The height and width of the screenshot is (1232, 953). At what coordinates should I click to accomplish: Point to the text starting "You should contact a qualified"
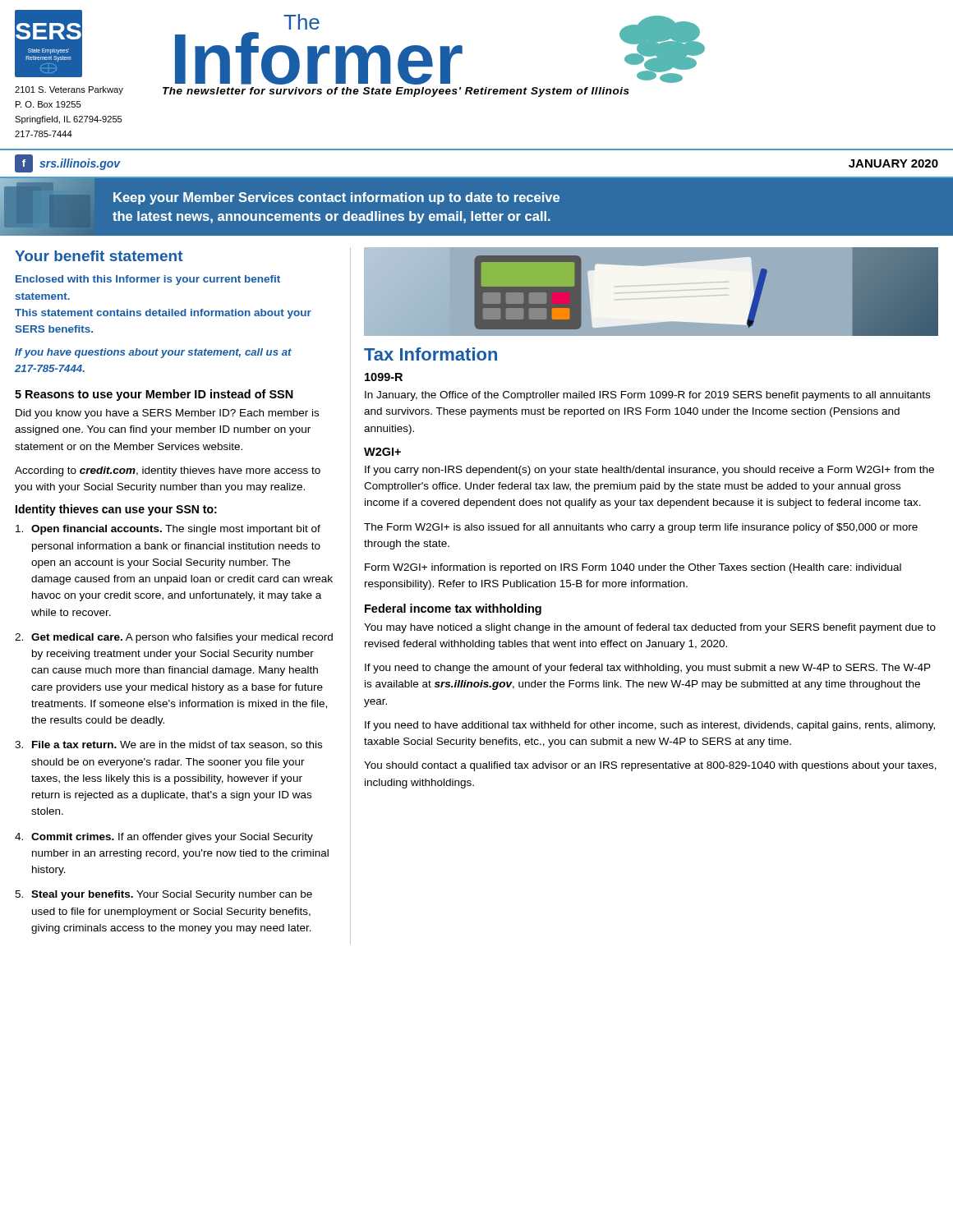tap(650, 774)
